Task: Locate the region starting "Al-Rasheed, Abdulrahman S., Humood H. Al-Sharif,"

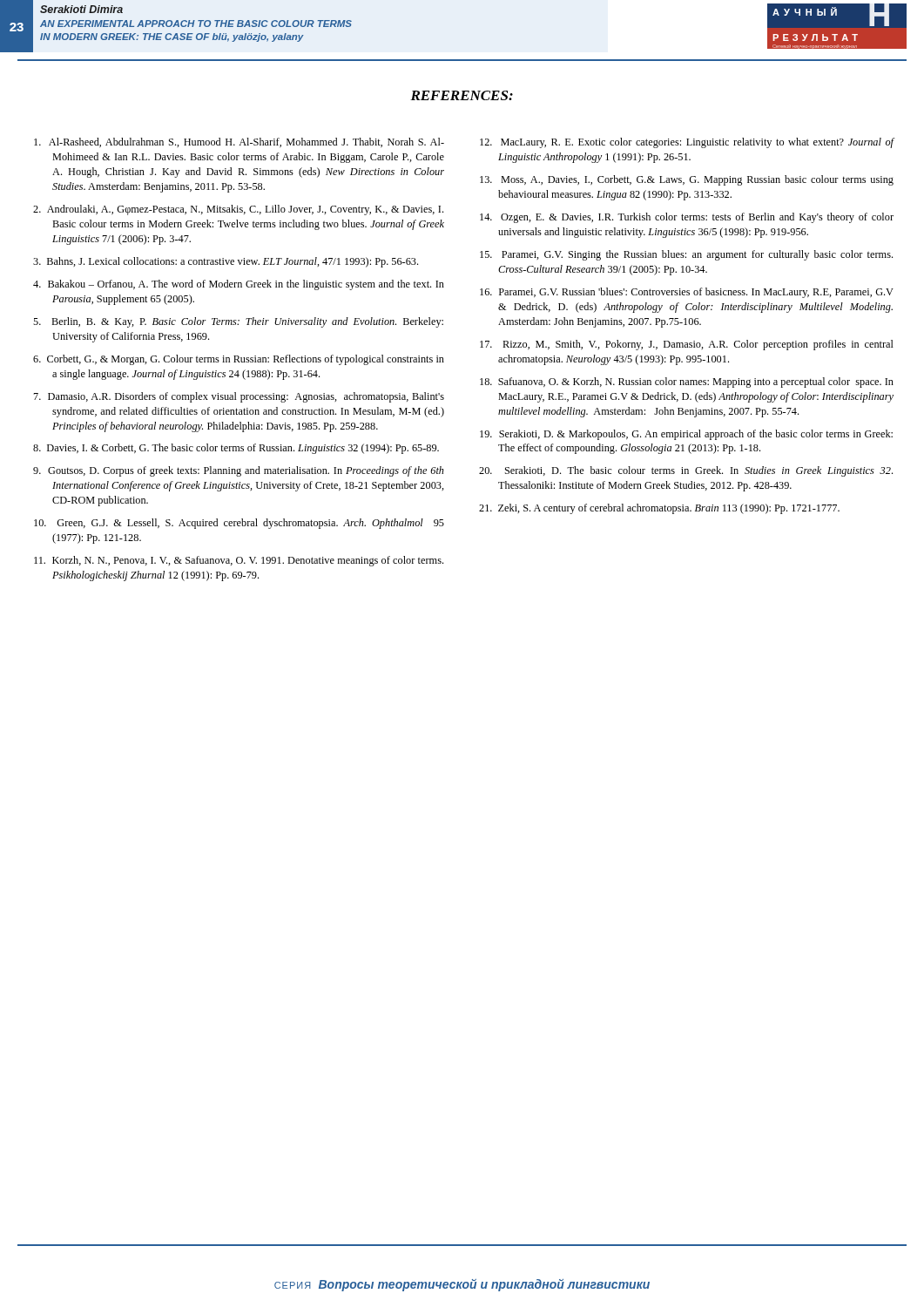Action: point(239,164)
